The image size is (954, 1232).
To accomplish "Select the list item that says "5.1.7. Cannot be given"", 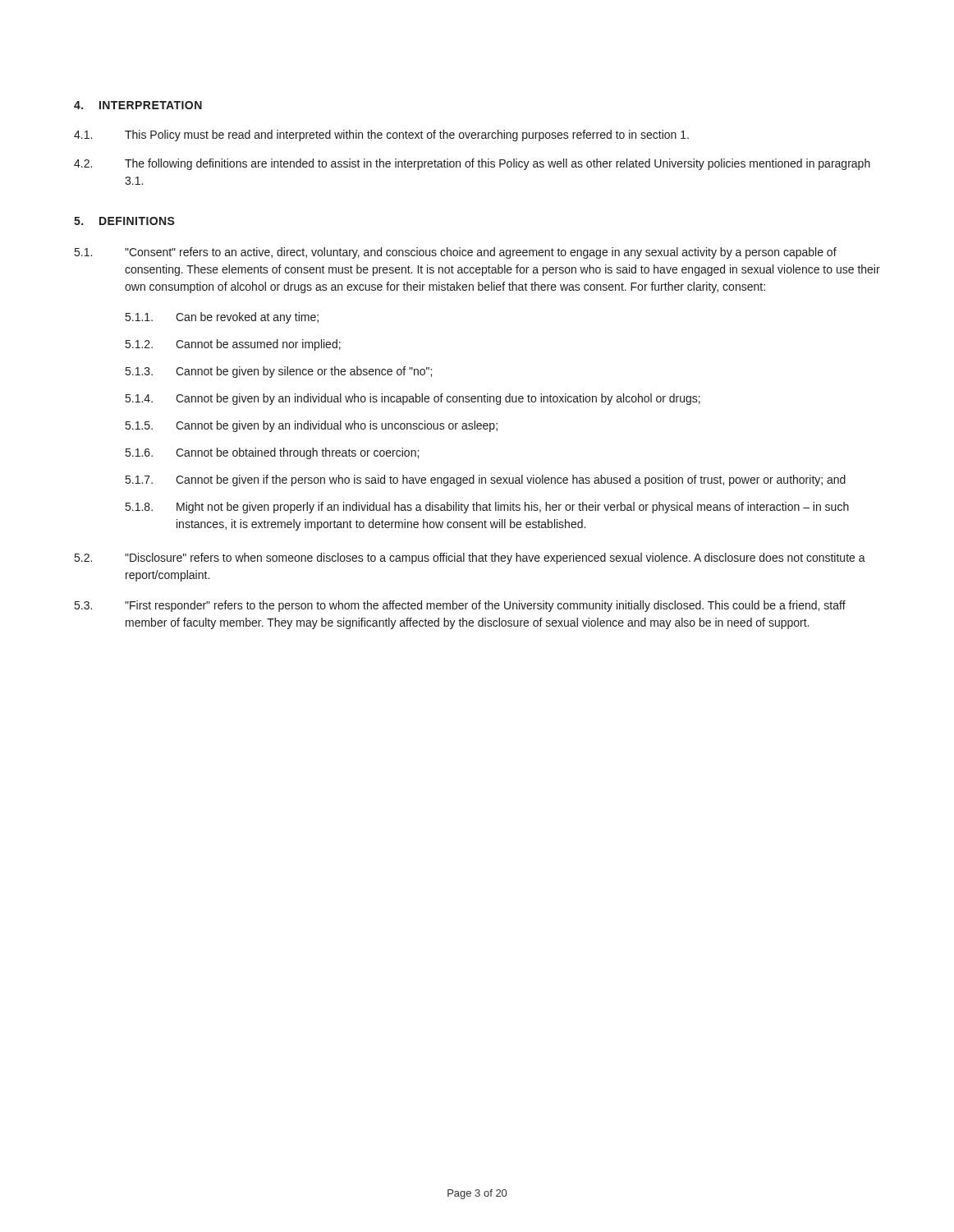I will (x=507, y=480).
